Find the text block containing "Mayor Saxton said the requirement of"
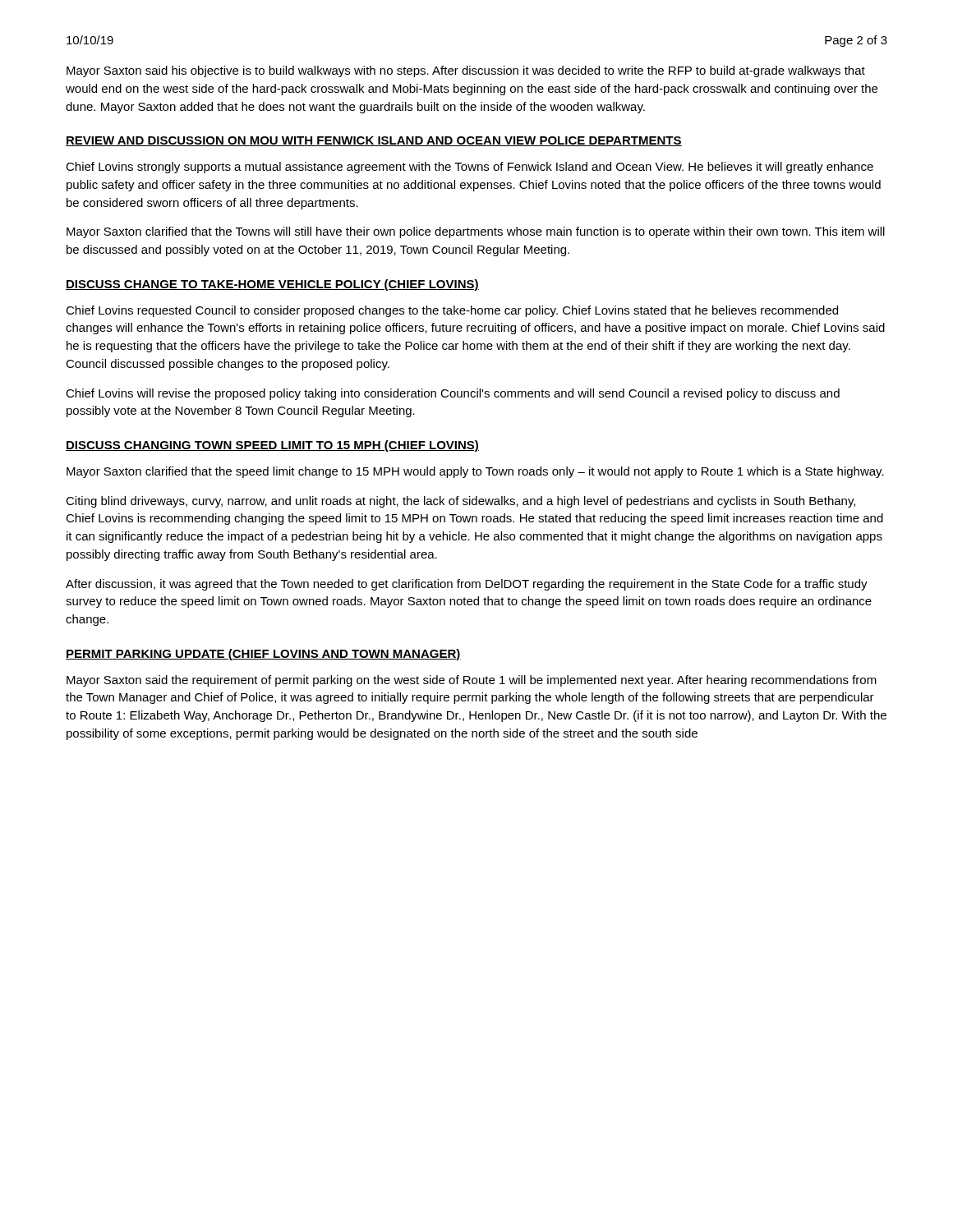The image size is (953, 1232). [476, 706]
